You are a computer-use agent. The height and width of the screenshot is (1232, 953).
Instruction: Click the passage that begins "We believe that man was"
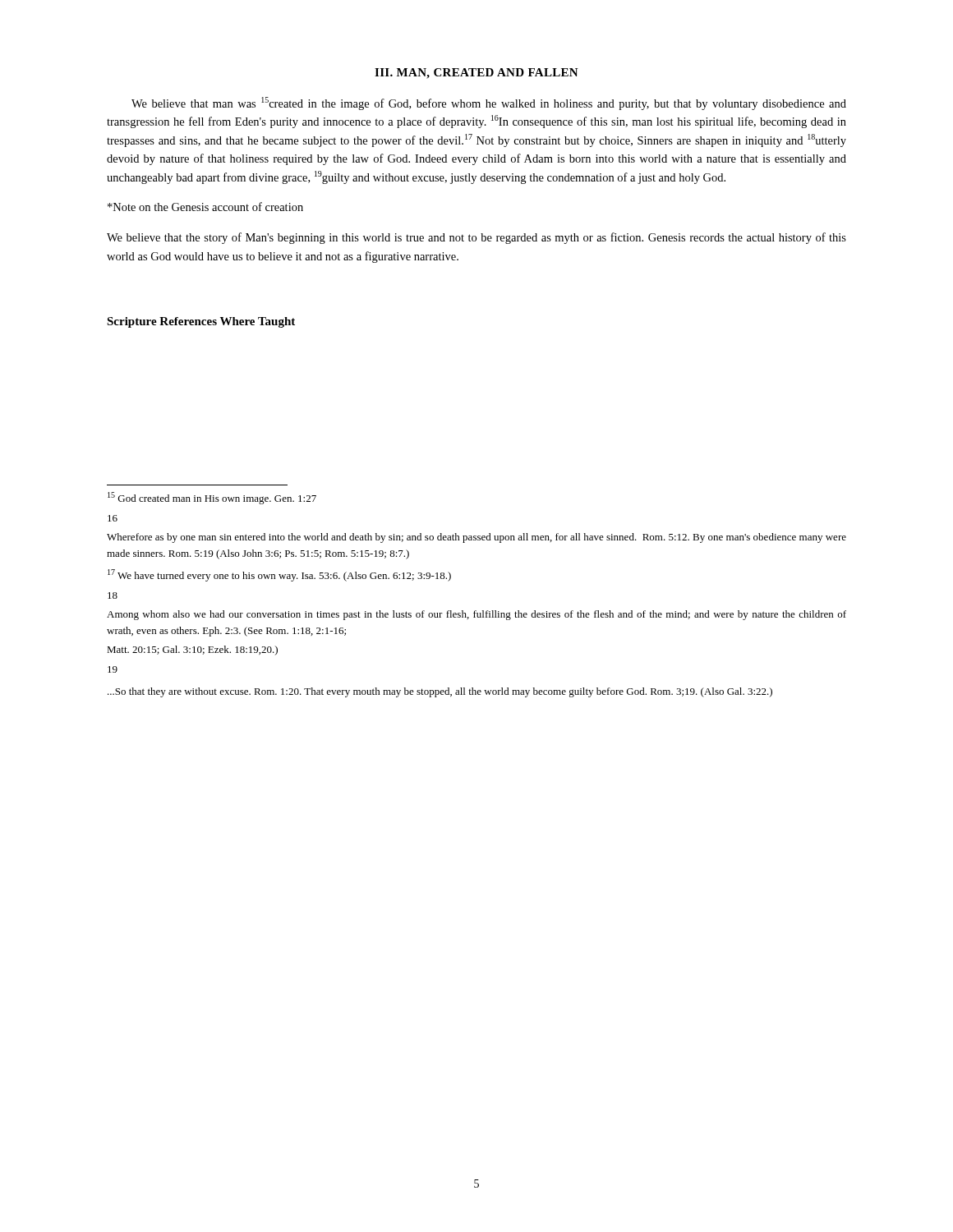click(476, 140)
